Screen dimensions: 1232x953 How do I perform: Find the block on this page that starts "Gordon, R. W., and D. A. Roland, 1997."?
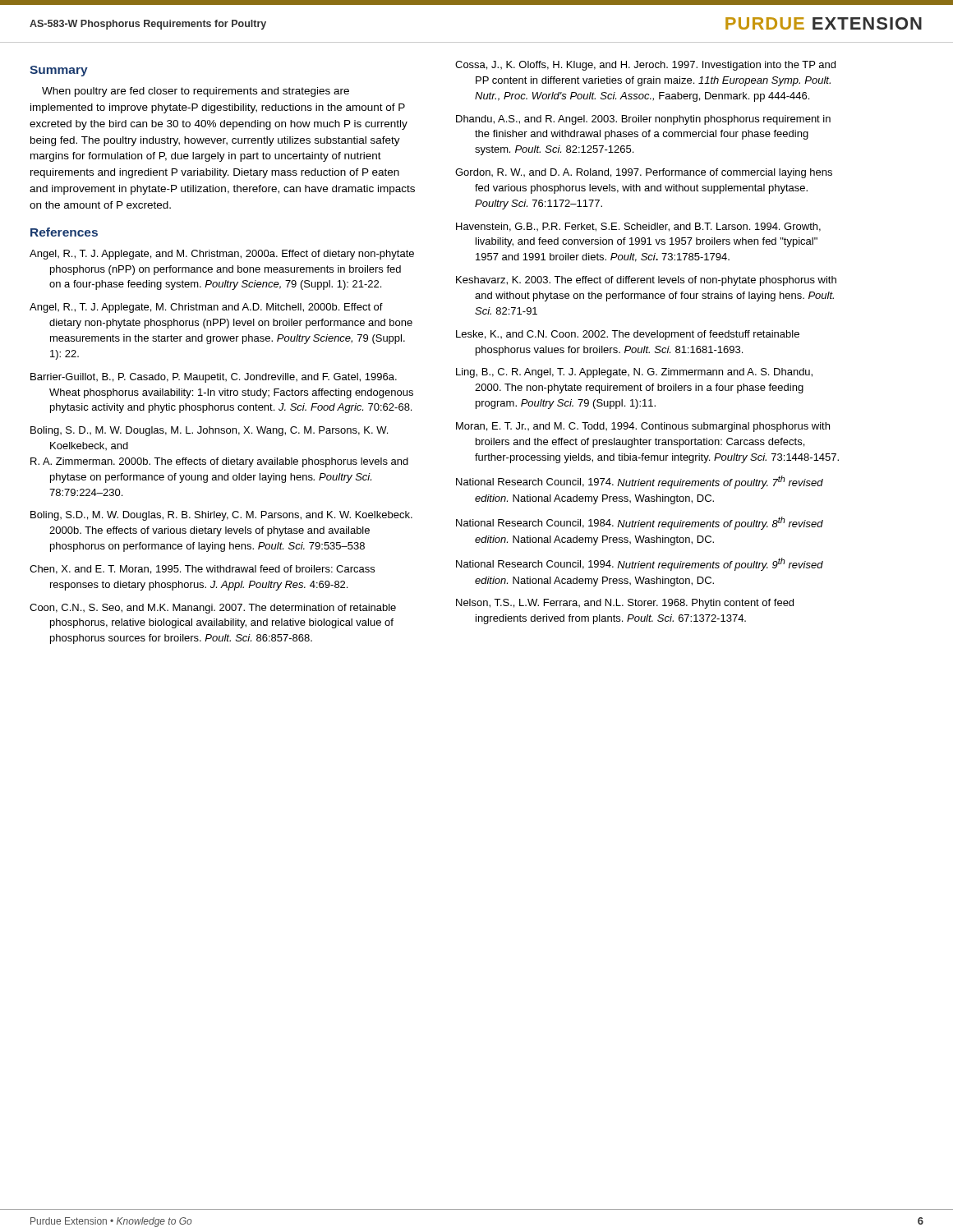644,188
